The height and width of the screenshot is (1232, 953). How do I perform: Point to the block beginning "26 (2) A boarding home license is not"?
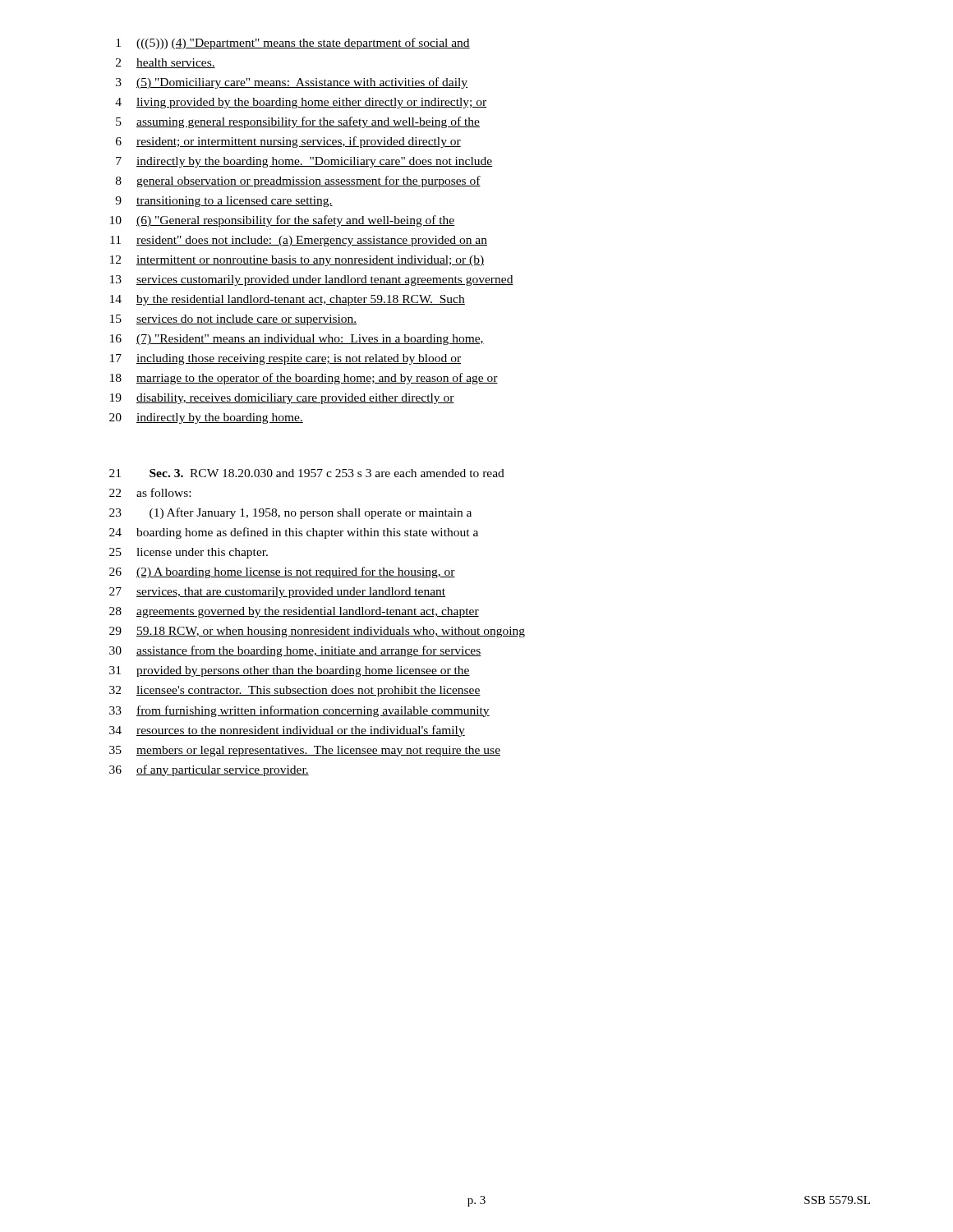(476, 671)
